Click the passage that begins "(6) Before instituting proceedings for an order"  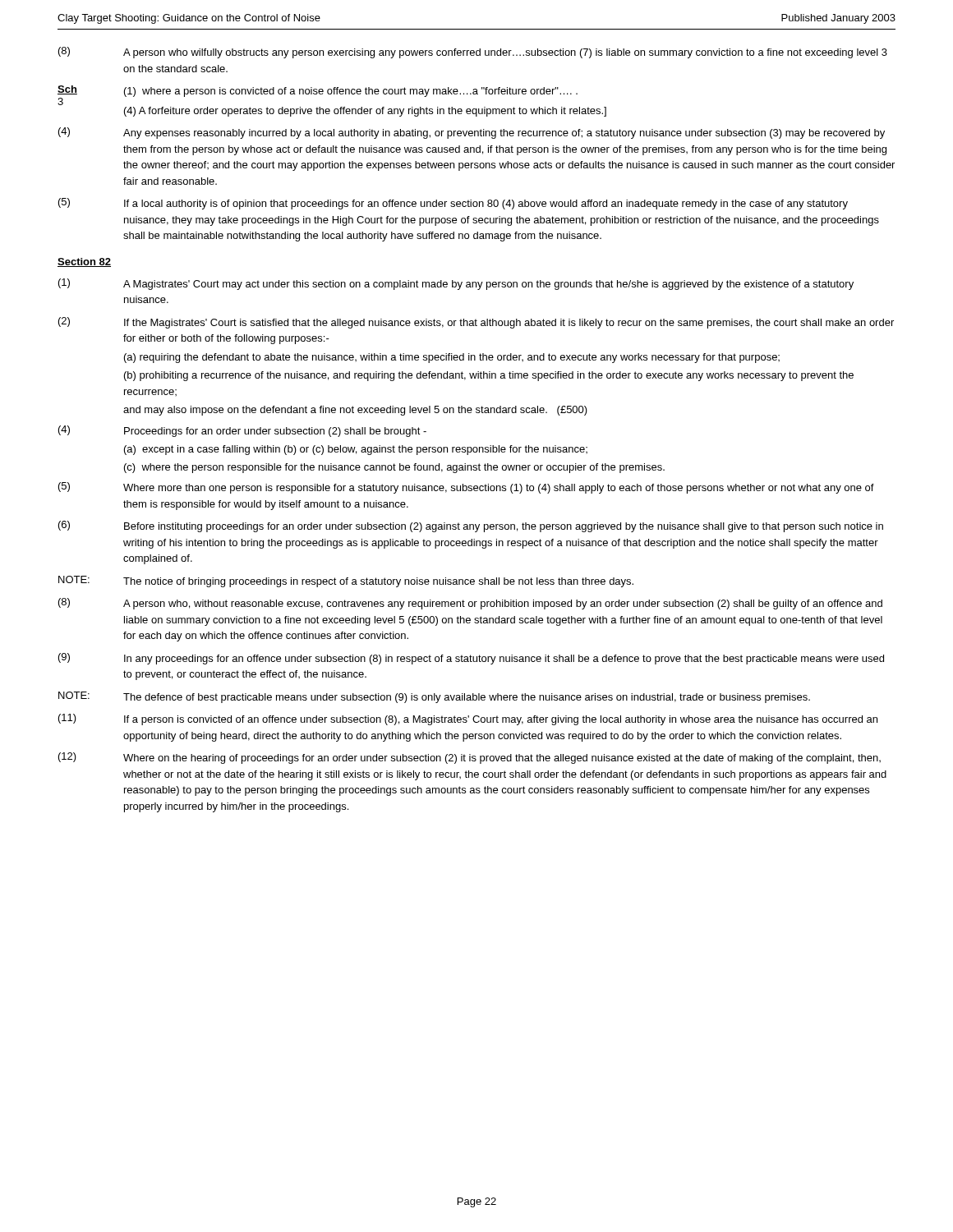[x=476, y=542]
